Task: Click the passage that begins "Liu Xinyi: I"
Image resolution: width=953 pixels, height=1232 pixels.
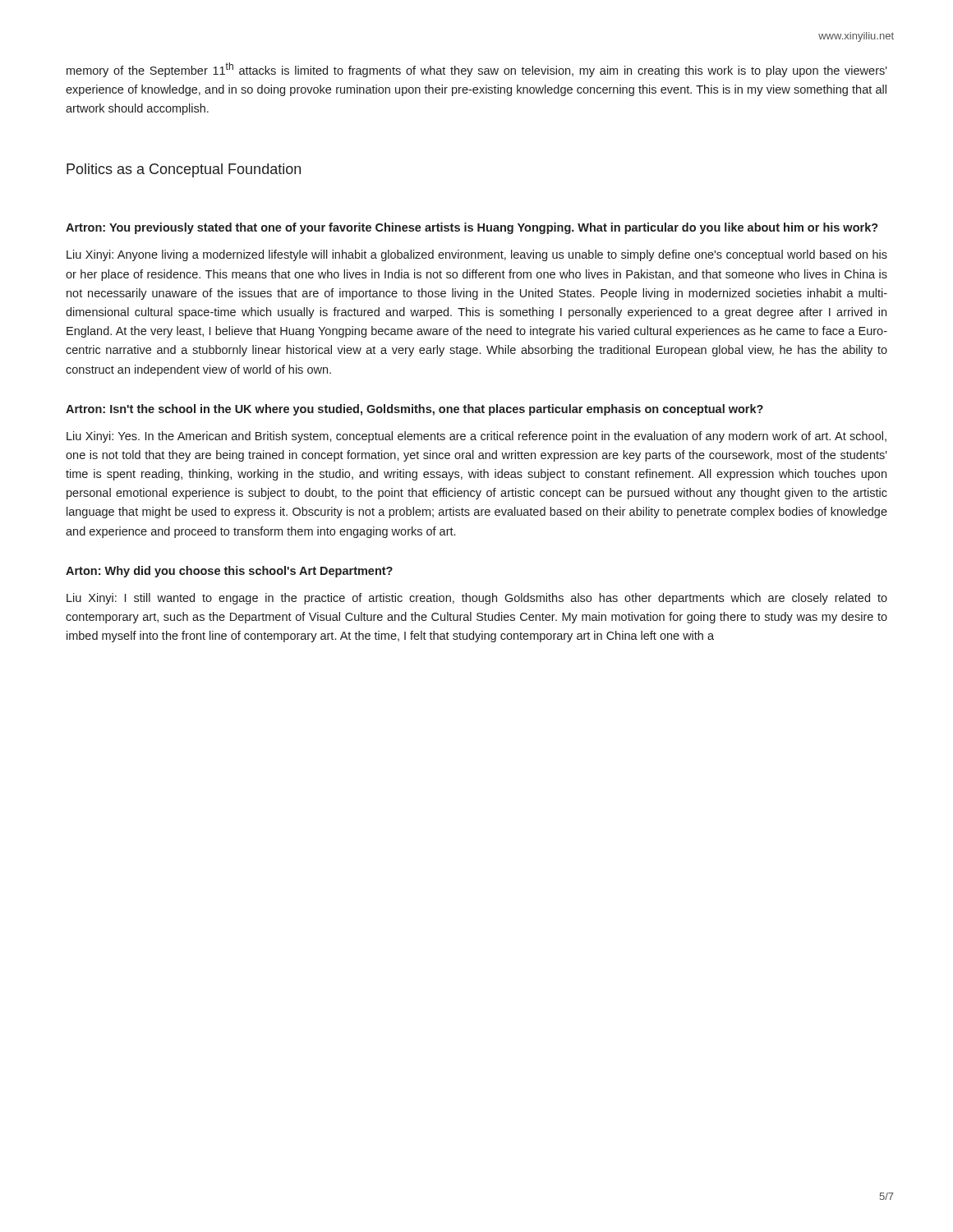Action: [476, 617]
